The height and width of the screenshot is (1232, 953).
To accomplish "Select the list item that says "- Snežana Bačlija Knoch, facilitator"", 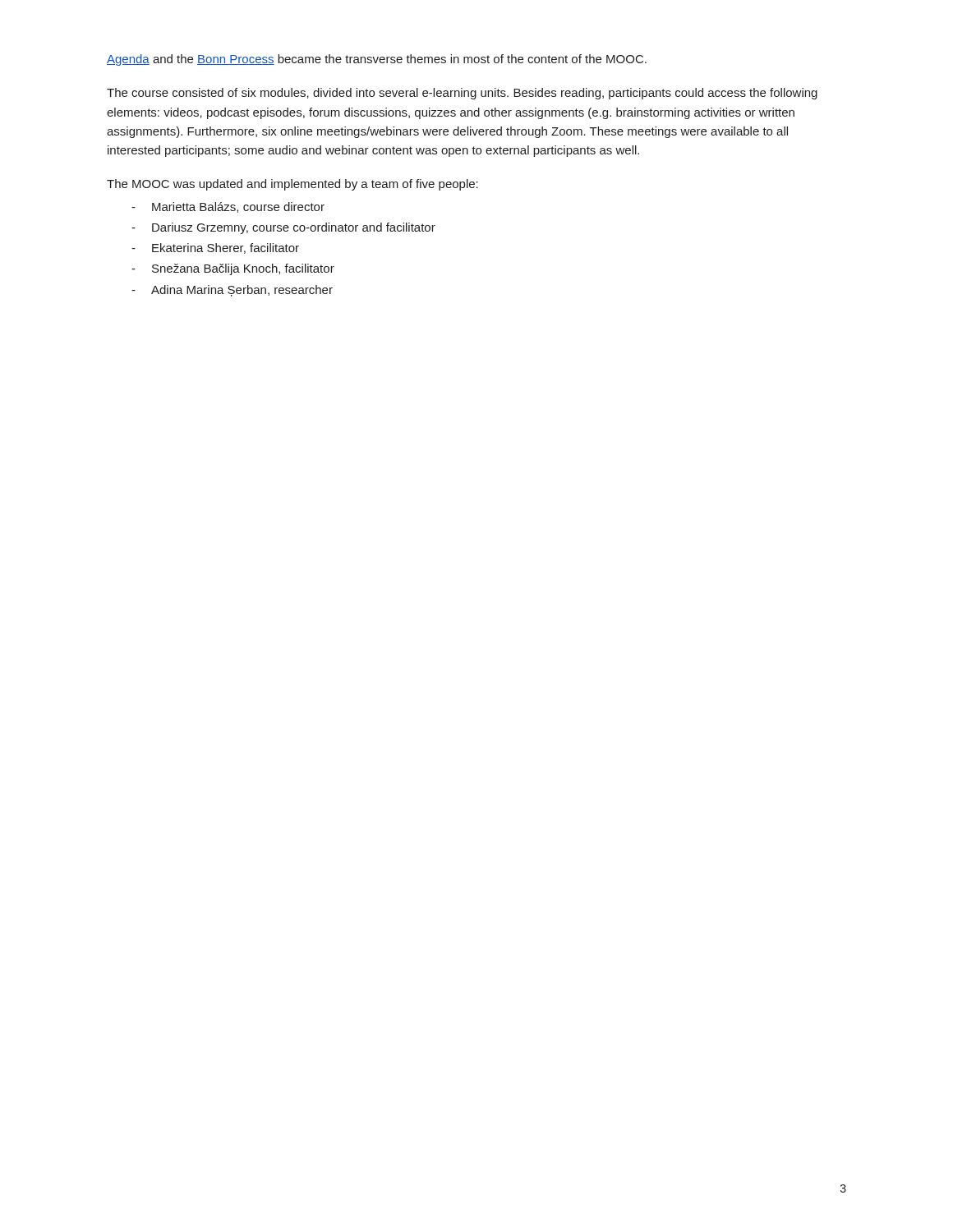I will [x=233, y=269].
